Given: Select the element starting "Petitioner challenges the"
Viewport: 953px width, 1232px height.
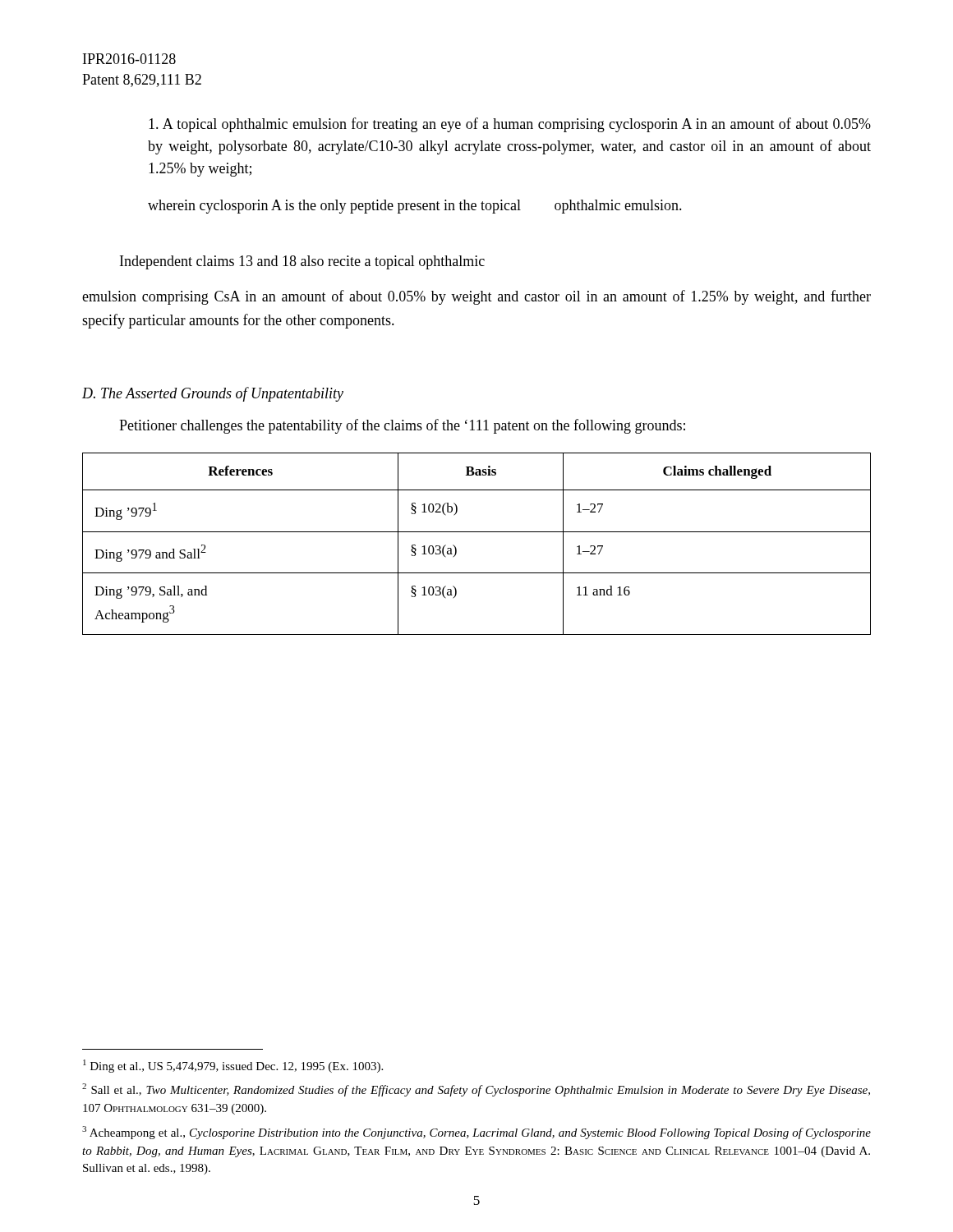Looking at the screenshot, I should coord(476,426).
